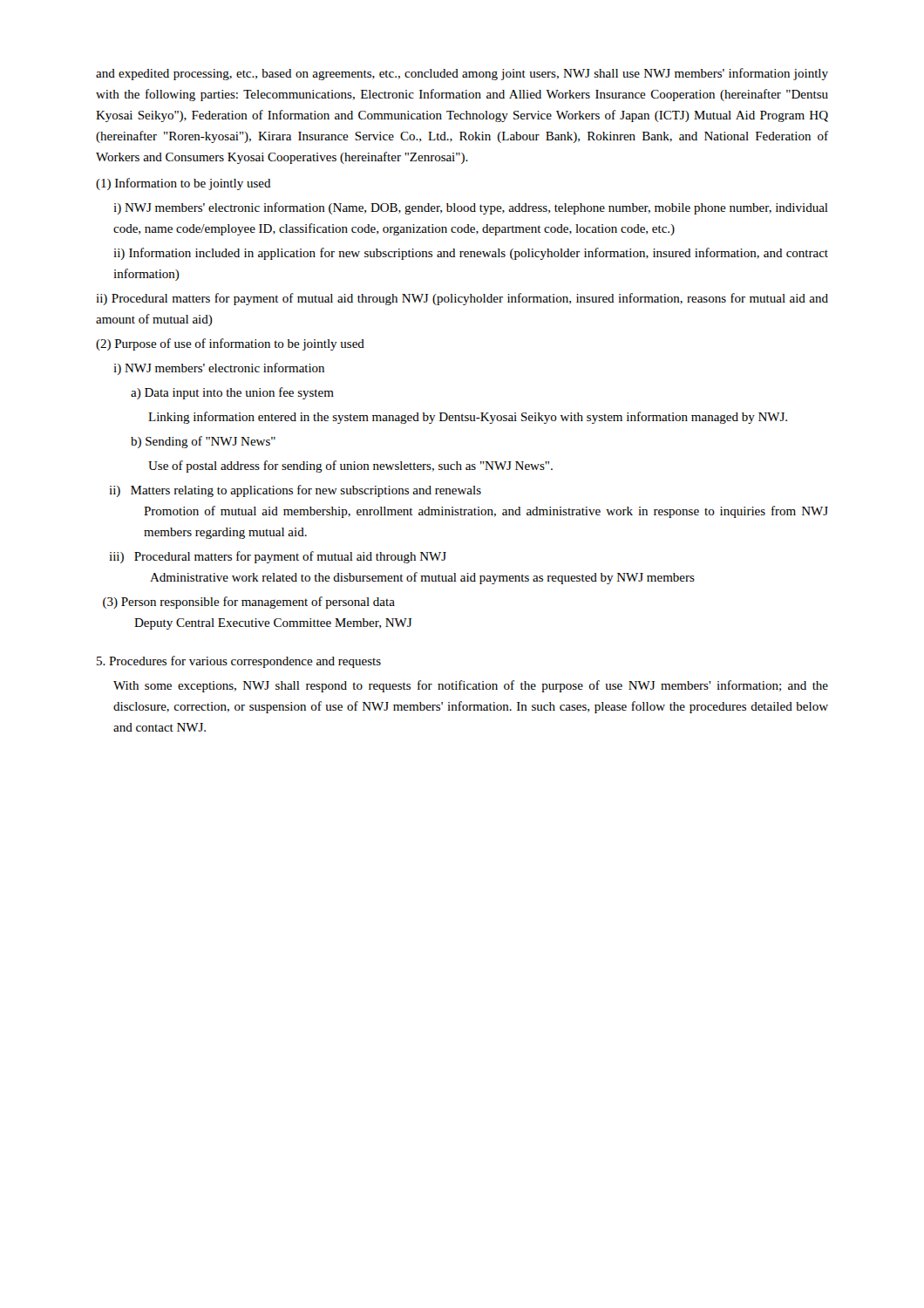Click on the passage starting "and expedited processing,"
This screenshot has height=1308, width=924.
tap(462, 115)
